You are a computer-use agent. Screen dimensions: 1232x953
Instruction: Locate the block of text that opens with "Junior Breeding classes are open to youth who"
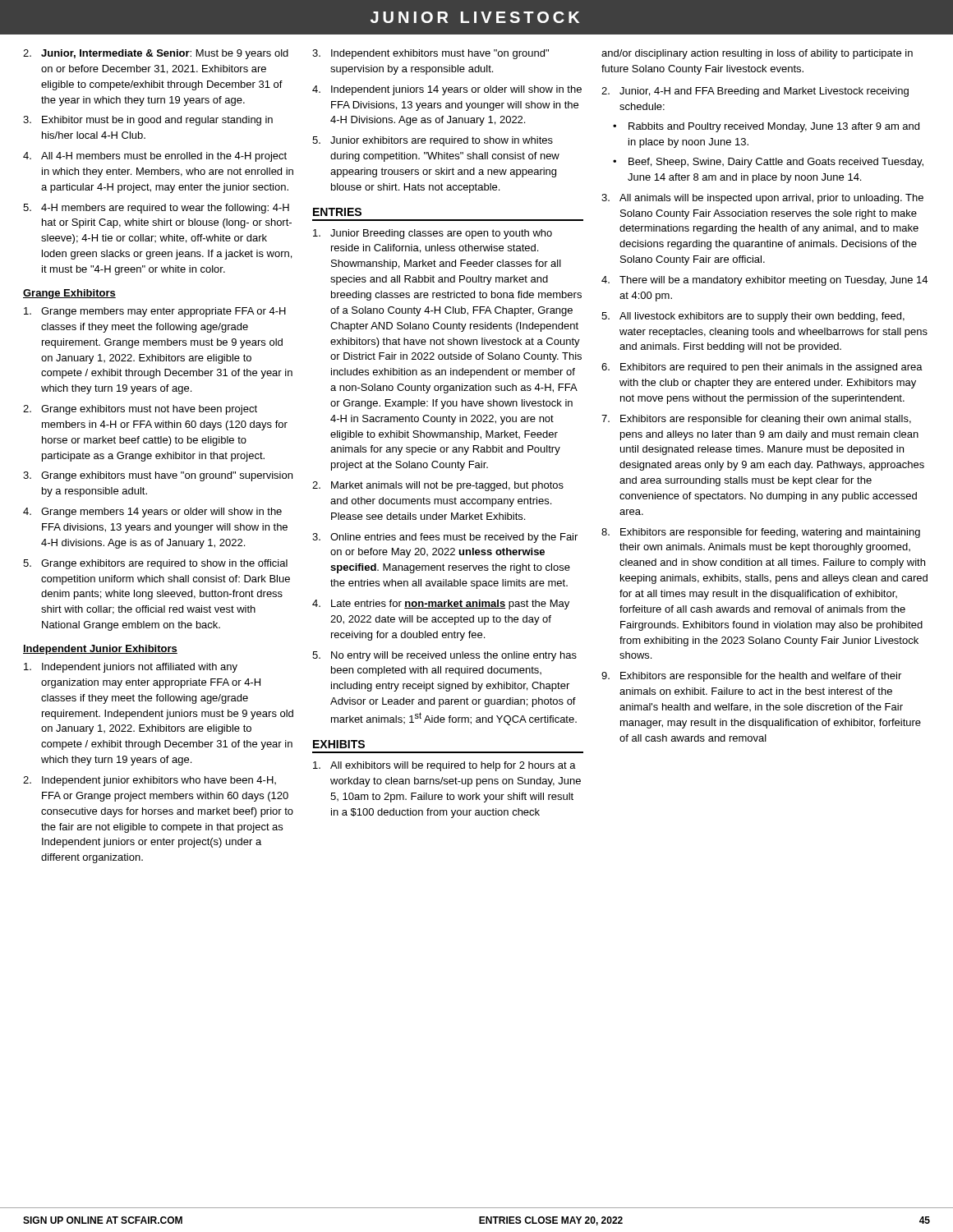coord(448,349)
